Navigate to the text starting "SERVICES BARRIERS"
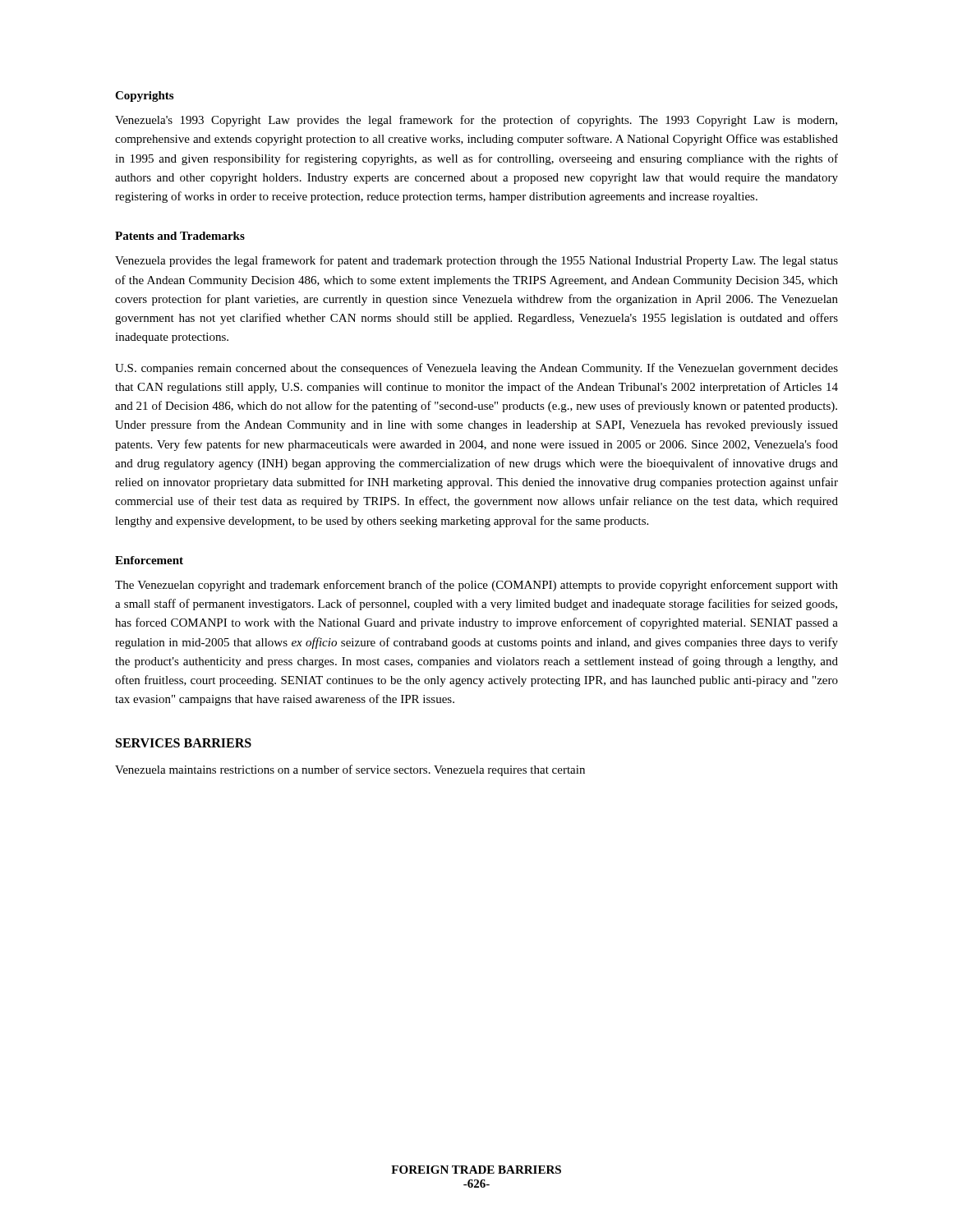The image size is (953, 1232). [183, 742]
